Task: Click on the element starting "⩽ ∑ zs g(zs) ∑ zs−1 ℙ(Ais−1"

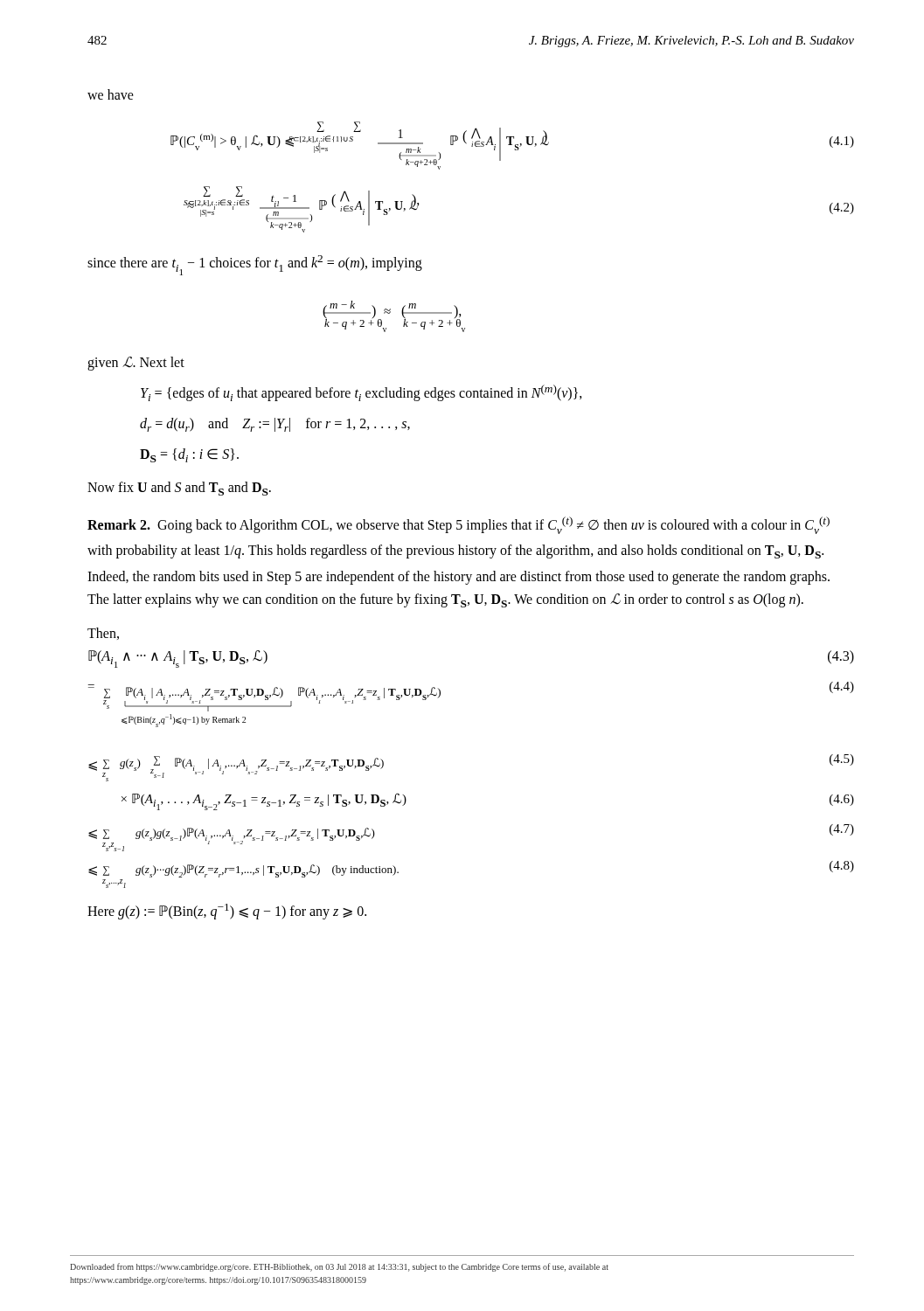Action: [243, 766]
